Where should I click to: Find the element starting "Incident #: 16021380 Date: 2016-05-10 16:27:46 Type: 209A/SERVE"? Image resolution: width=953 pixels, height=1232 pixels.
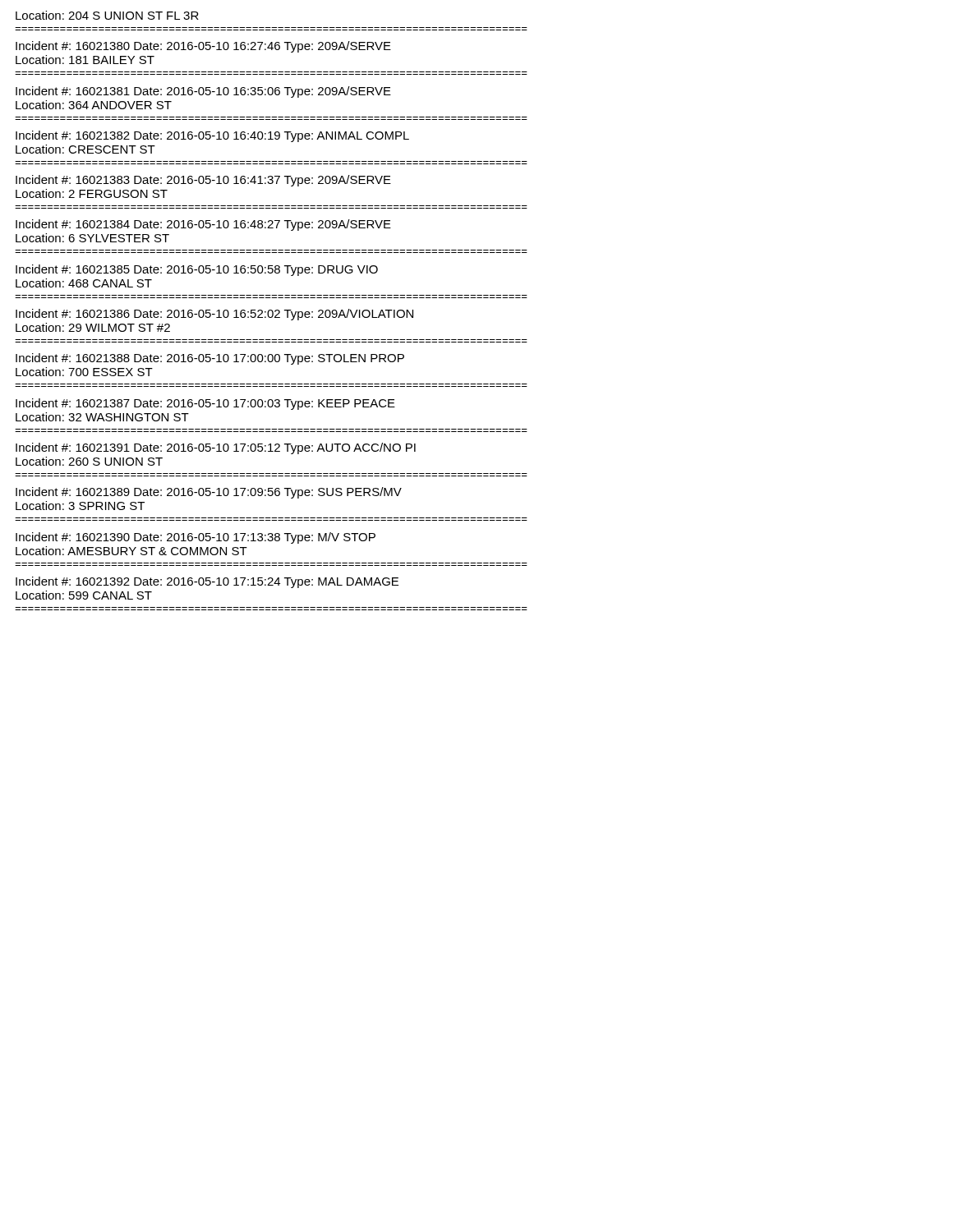203,47
